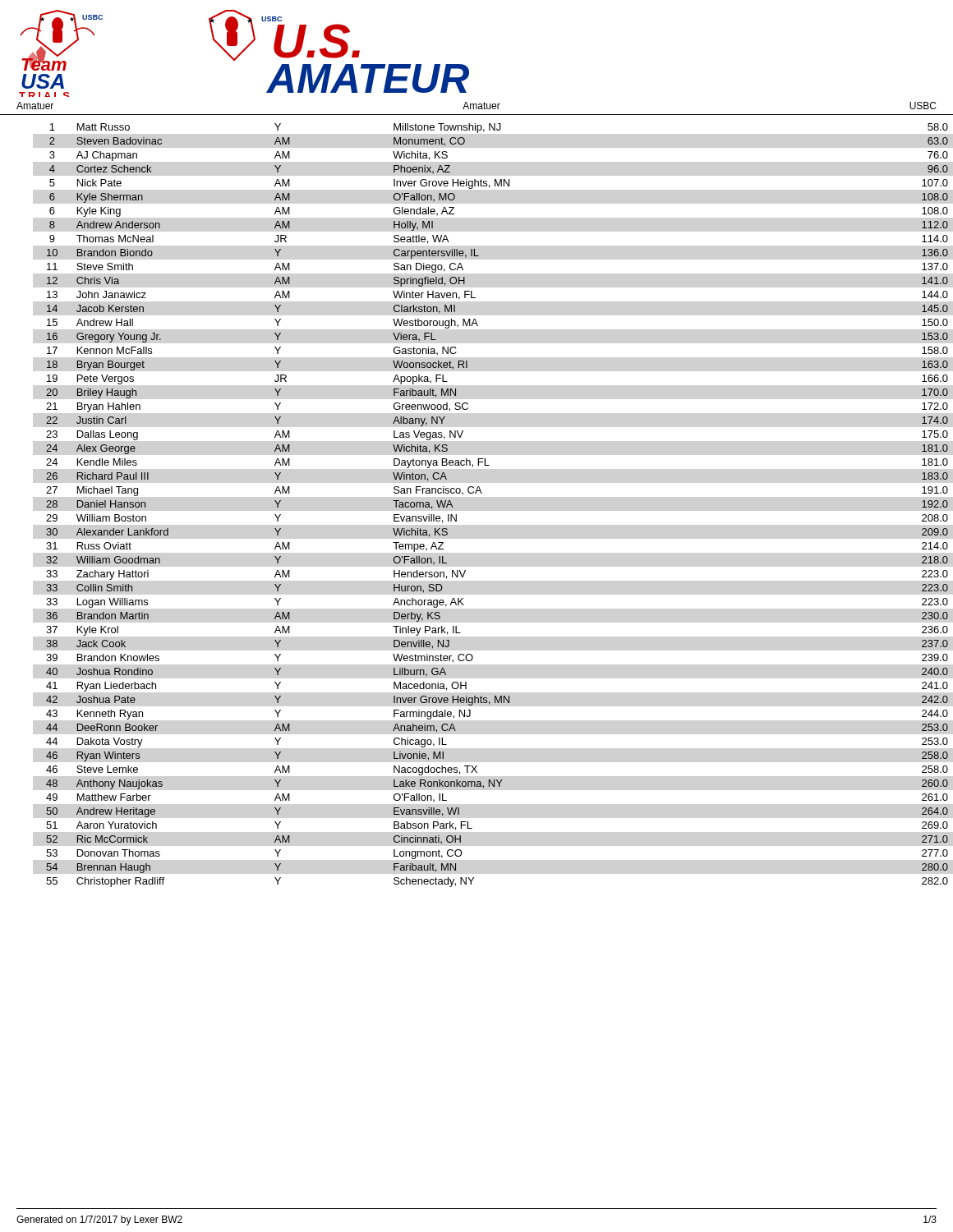Image resolution: width=953 pixels, height=1232 pixels.
Task: Locate the table with the text "Apopka, FL"
Action: point(476,504)
